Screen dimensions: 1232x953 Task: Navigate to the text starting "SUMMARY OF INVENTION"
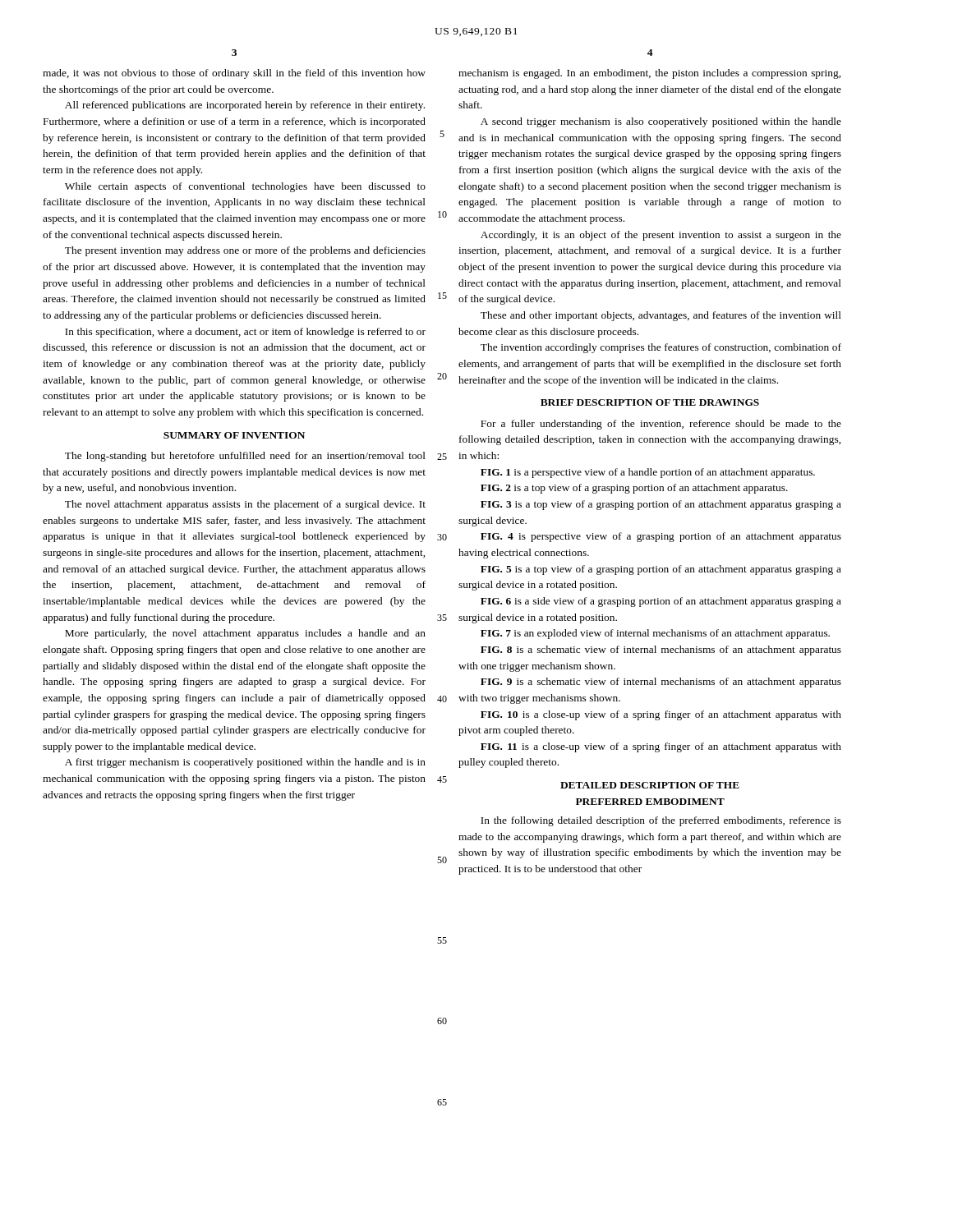(234, 435)
